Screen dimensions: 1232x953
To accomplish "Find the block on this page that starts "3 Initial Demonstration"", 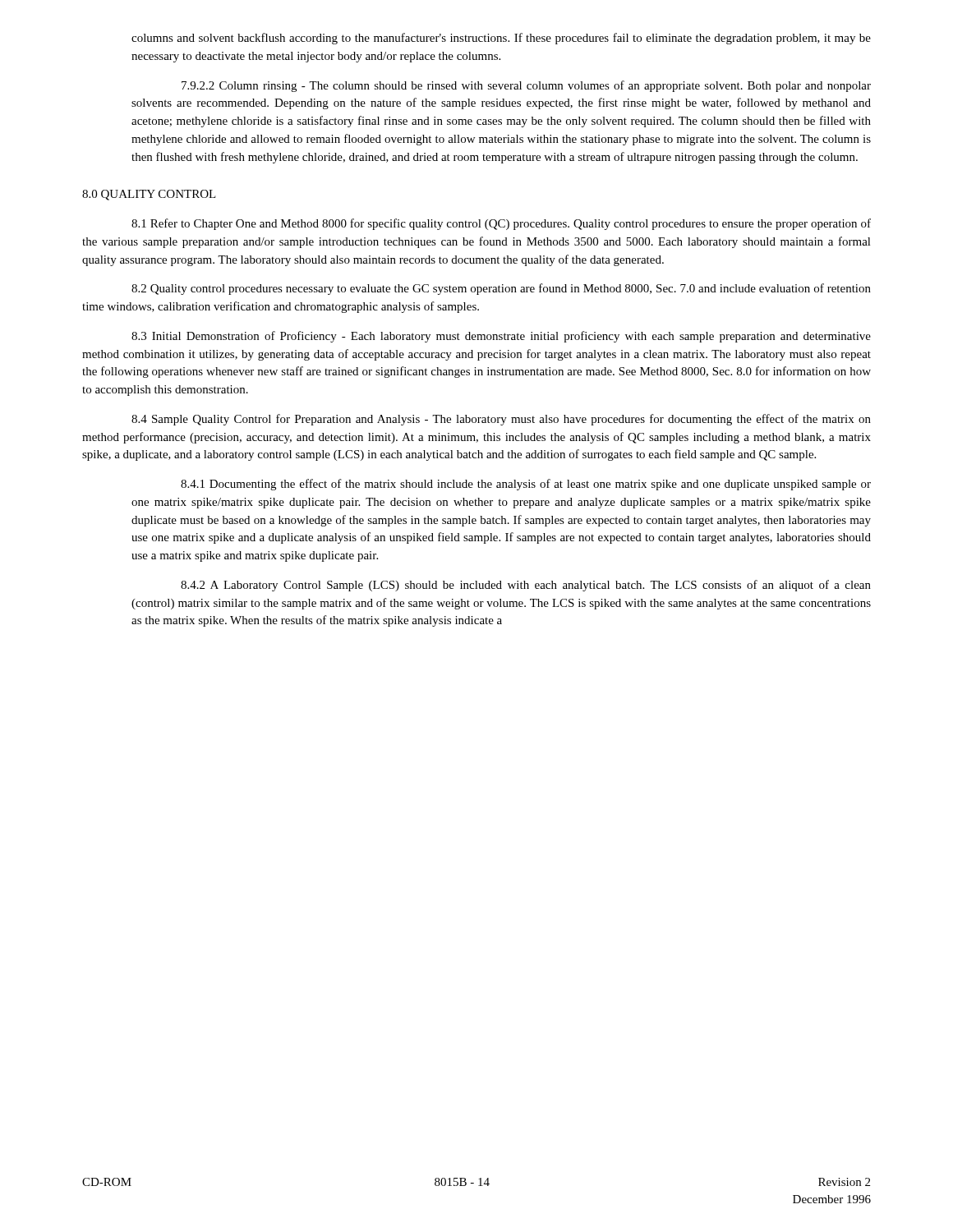I will point(476,363).
